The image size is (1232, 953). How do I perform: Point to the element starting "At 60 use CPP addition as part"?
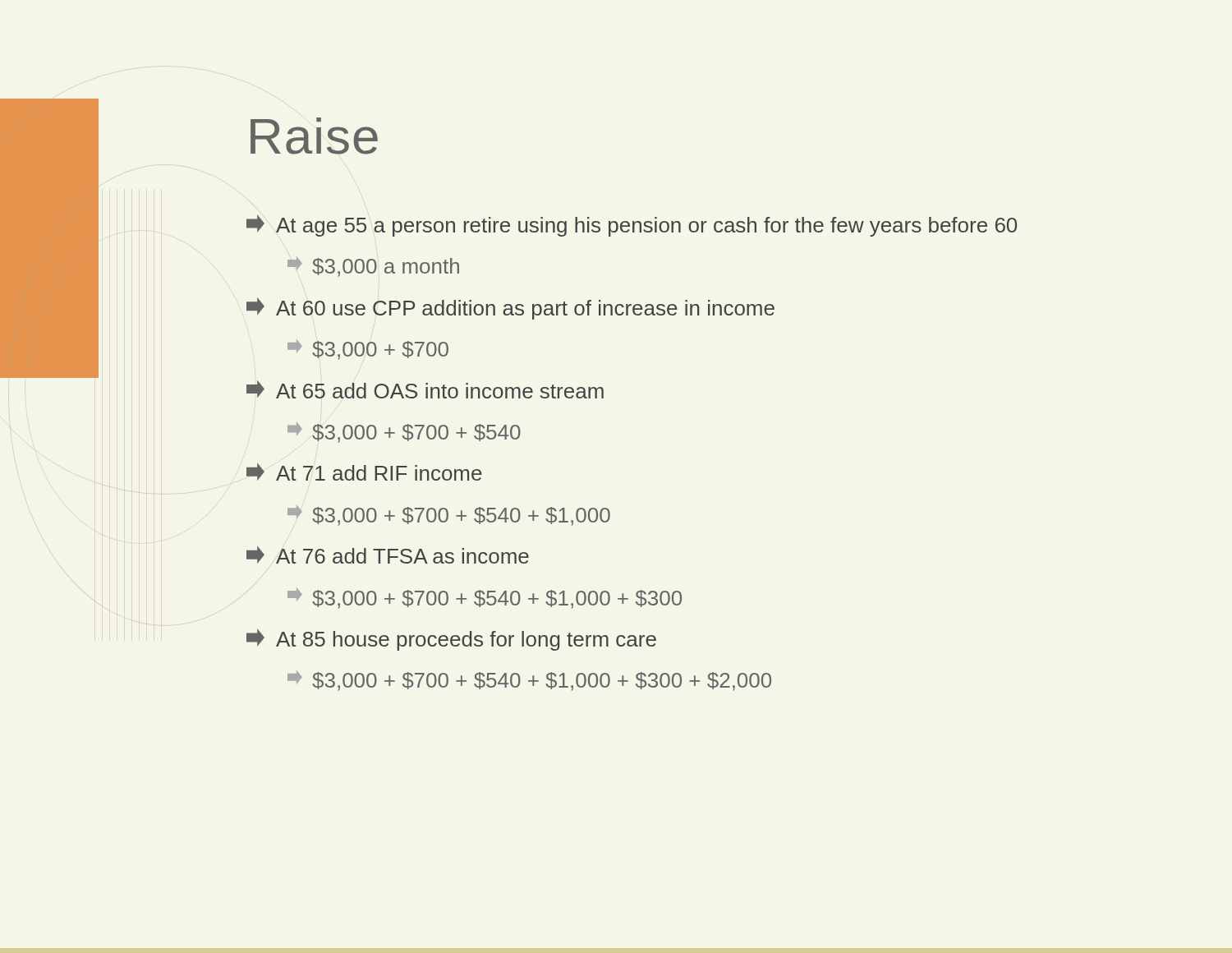[511, 308]
